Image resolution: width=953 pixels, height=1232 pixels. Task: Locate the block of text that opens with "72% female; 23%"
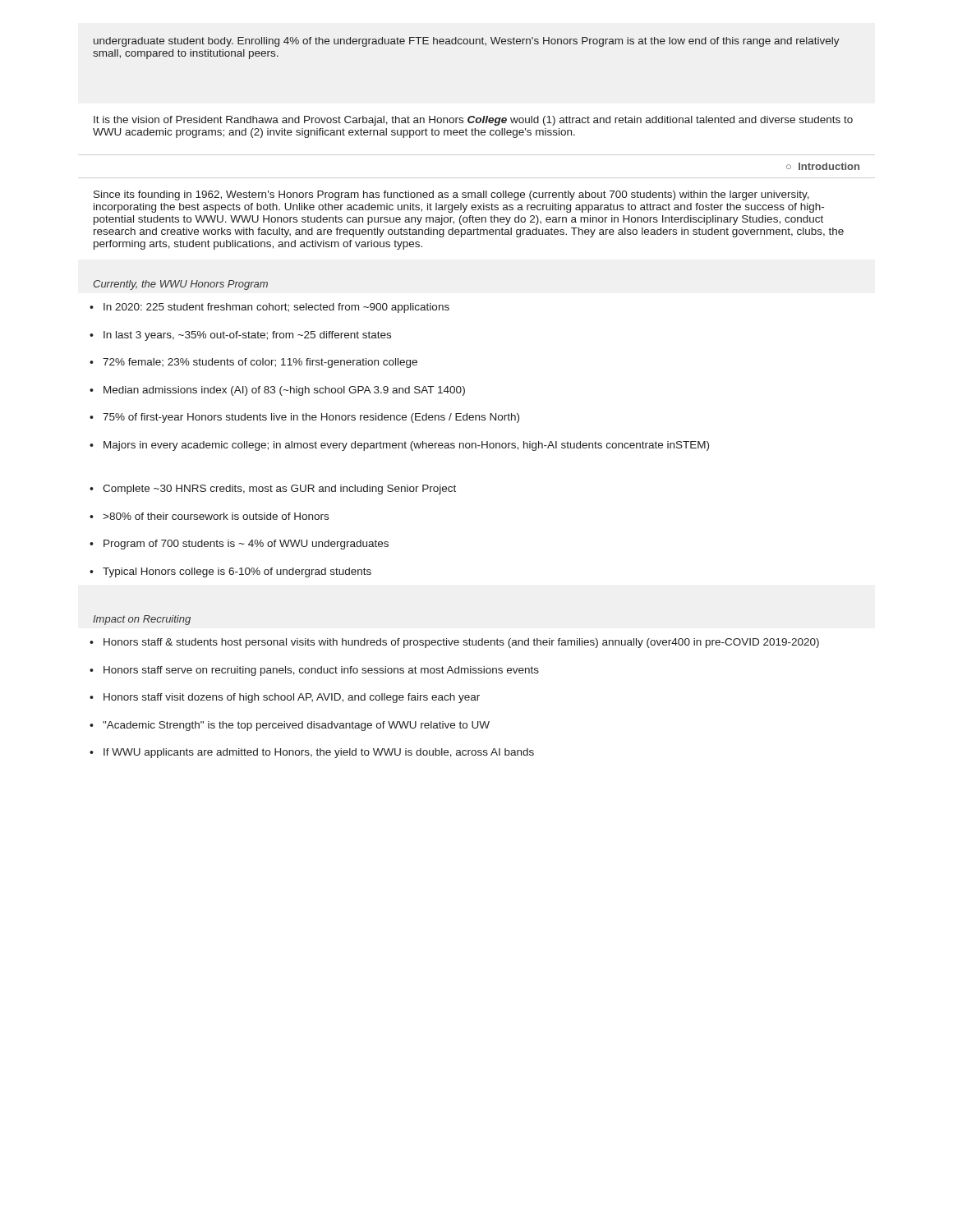coord(260,362)
